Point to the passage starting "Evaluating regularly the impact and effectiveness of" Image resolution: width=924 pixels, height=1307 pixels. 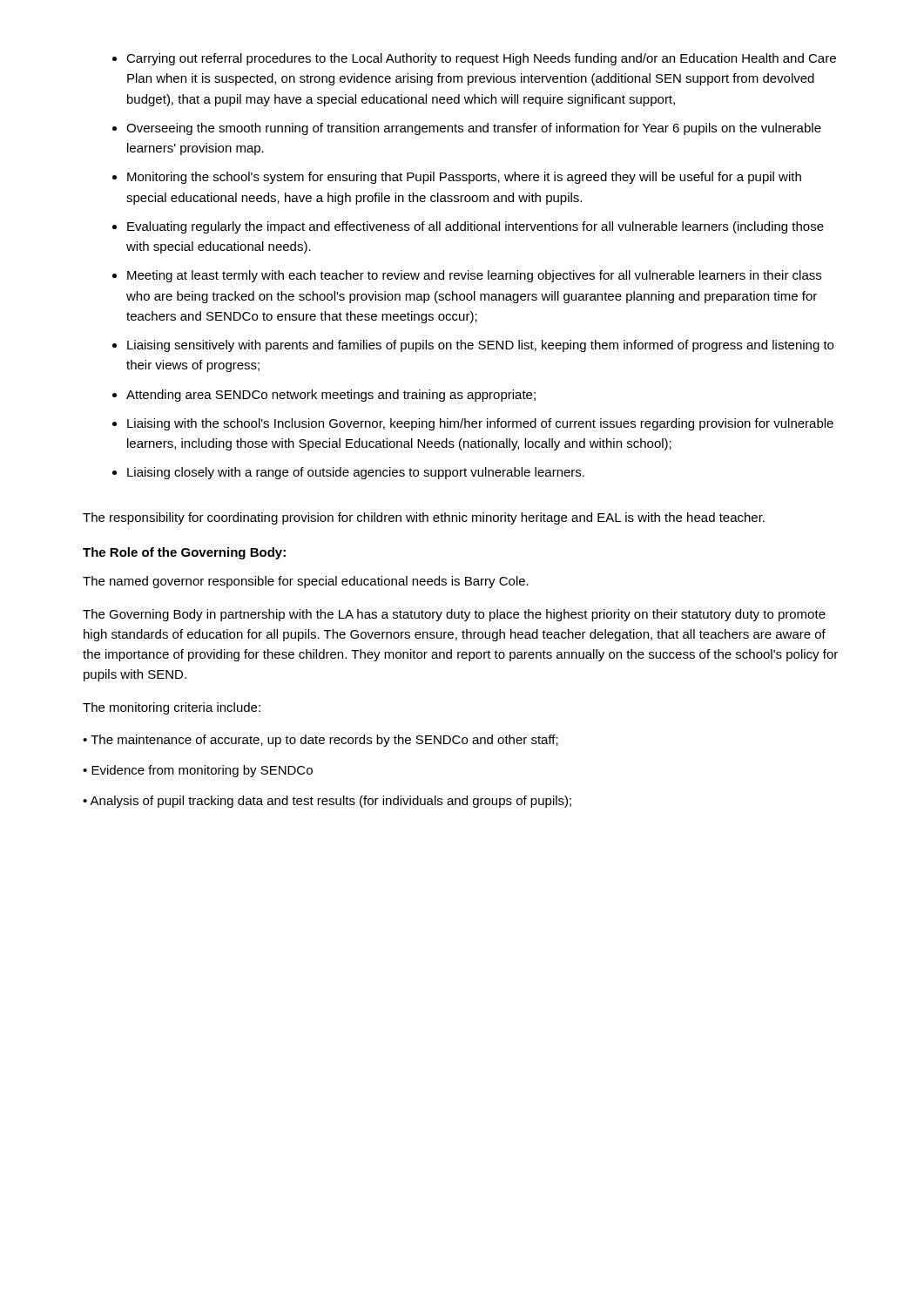(x=475, y=236)
